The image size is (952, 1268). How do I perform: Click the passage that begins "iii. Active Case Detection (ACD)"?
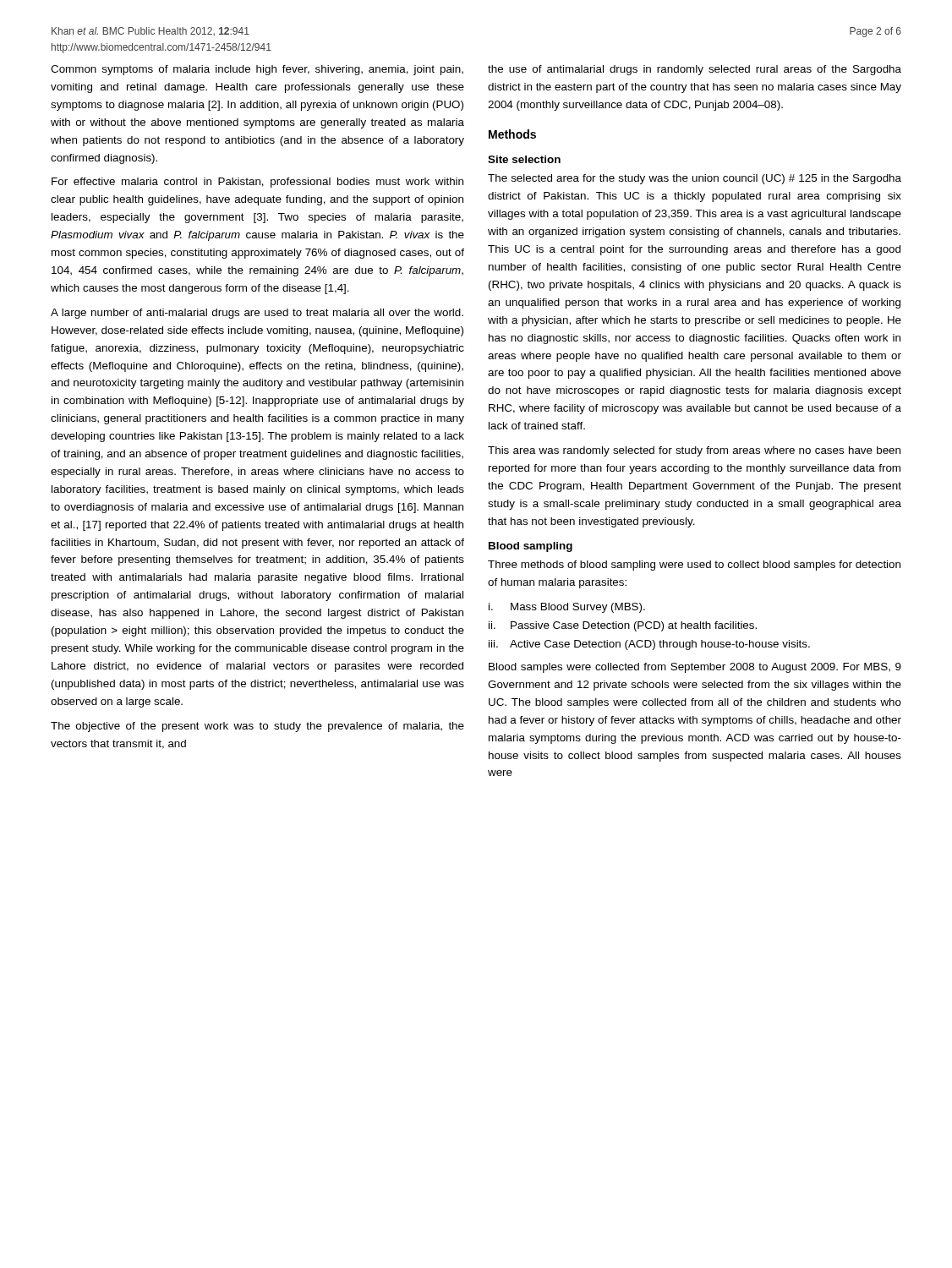[x=649, y=645]
